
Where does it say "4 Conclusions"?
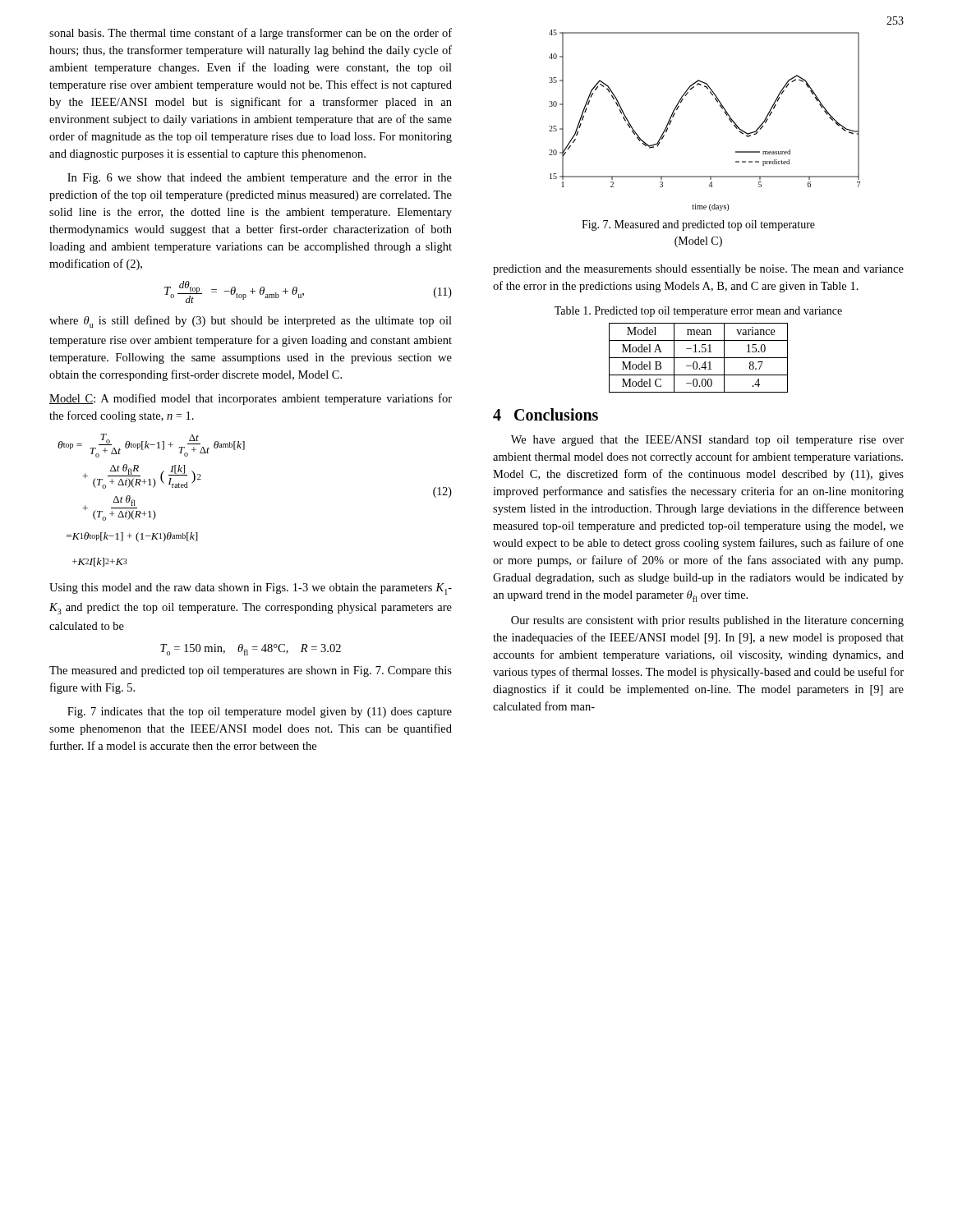coord(546,415)
